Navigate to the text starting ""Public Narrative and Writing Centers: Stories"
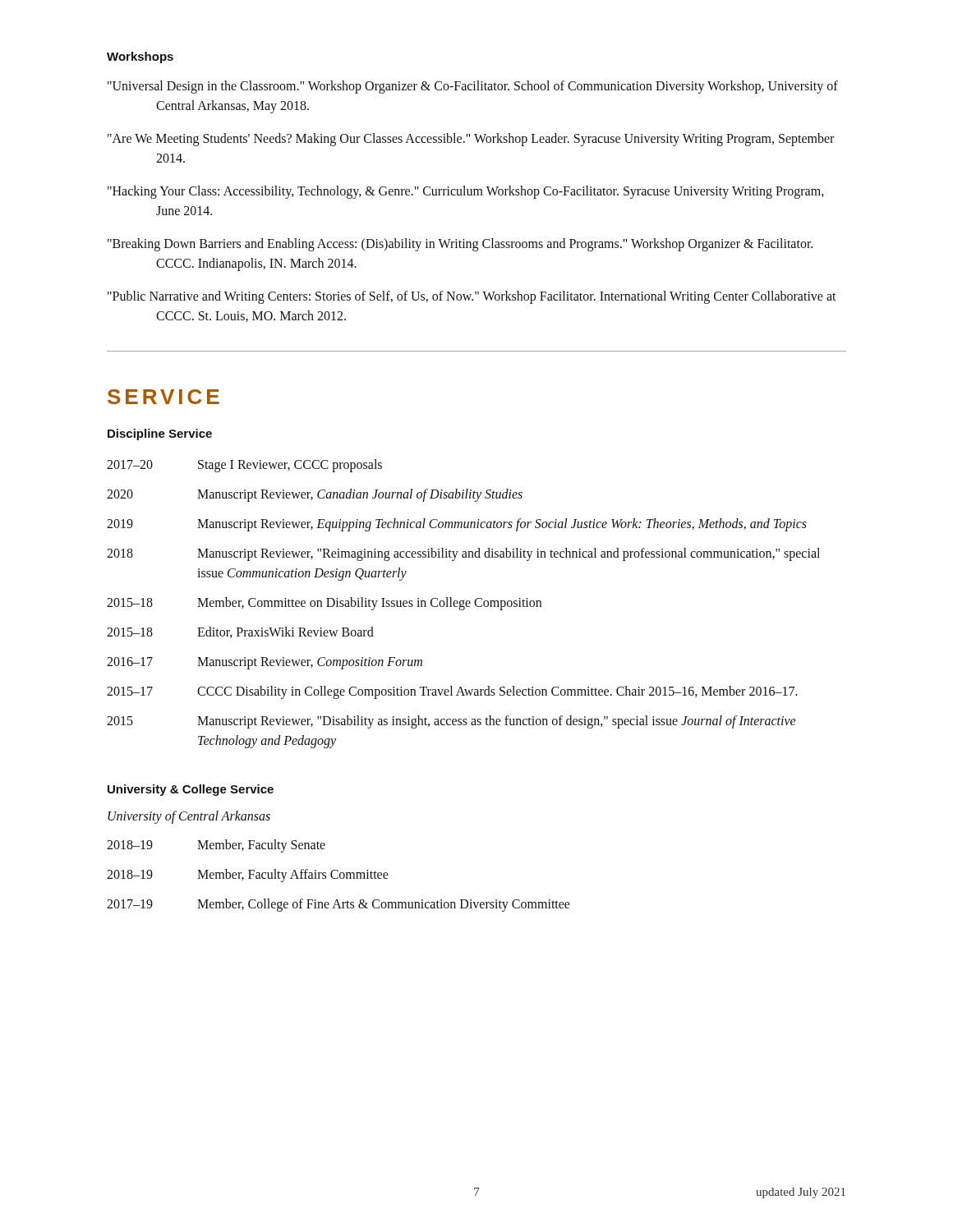 pos(476,306)
